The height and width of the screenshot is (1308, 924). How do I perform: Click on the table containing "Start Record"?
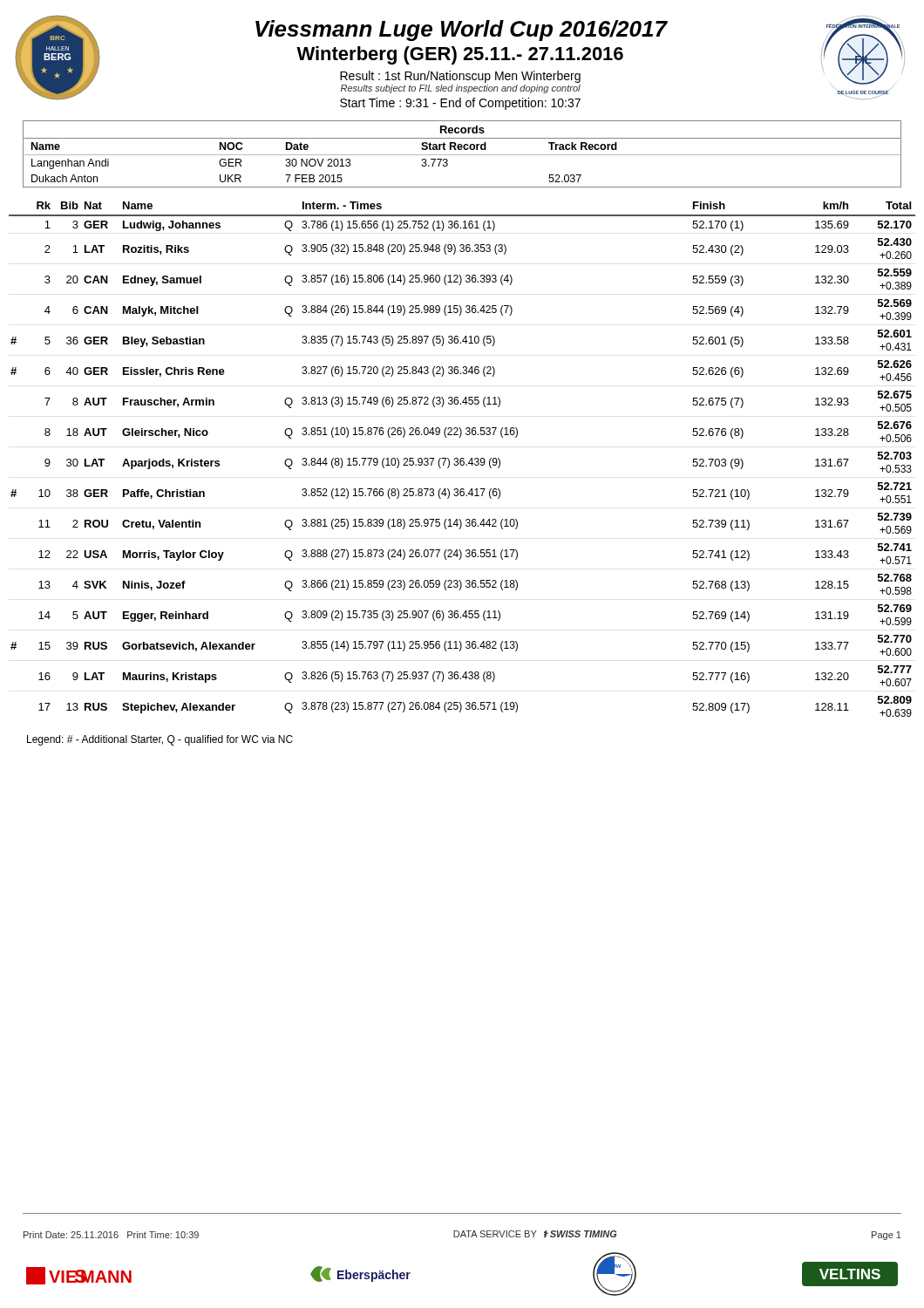click(x=462, y=154)
